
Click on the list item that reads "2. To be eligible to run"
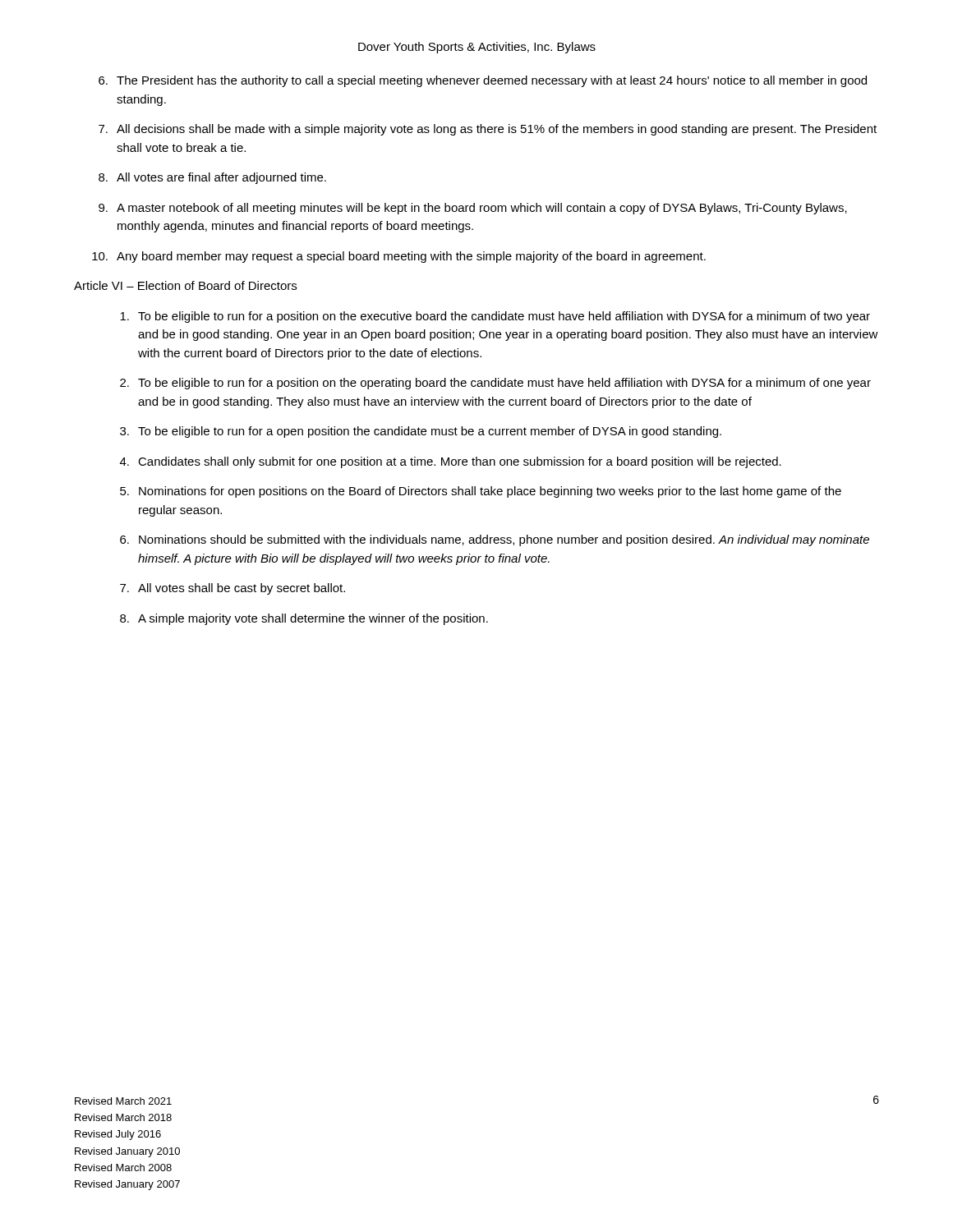click(492, 392)
